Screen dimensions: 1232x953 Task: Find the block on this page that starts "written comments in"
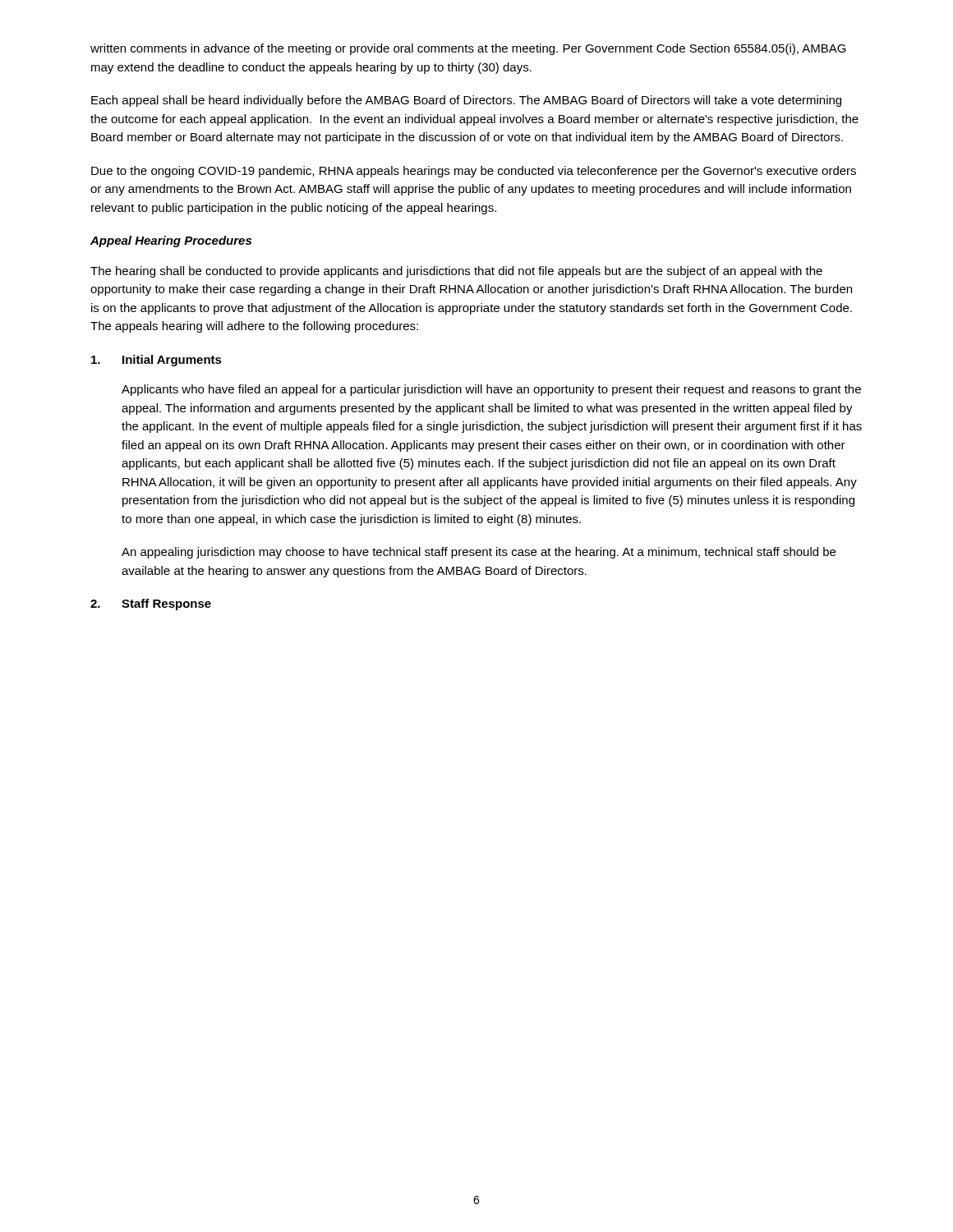pos(476,58)
